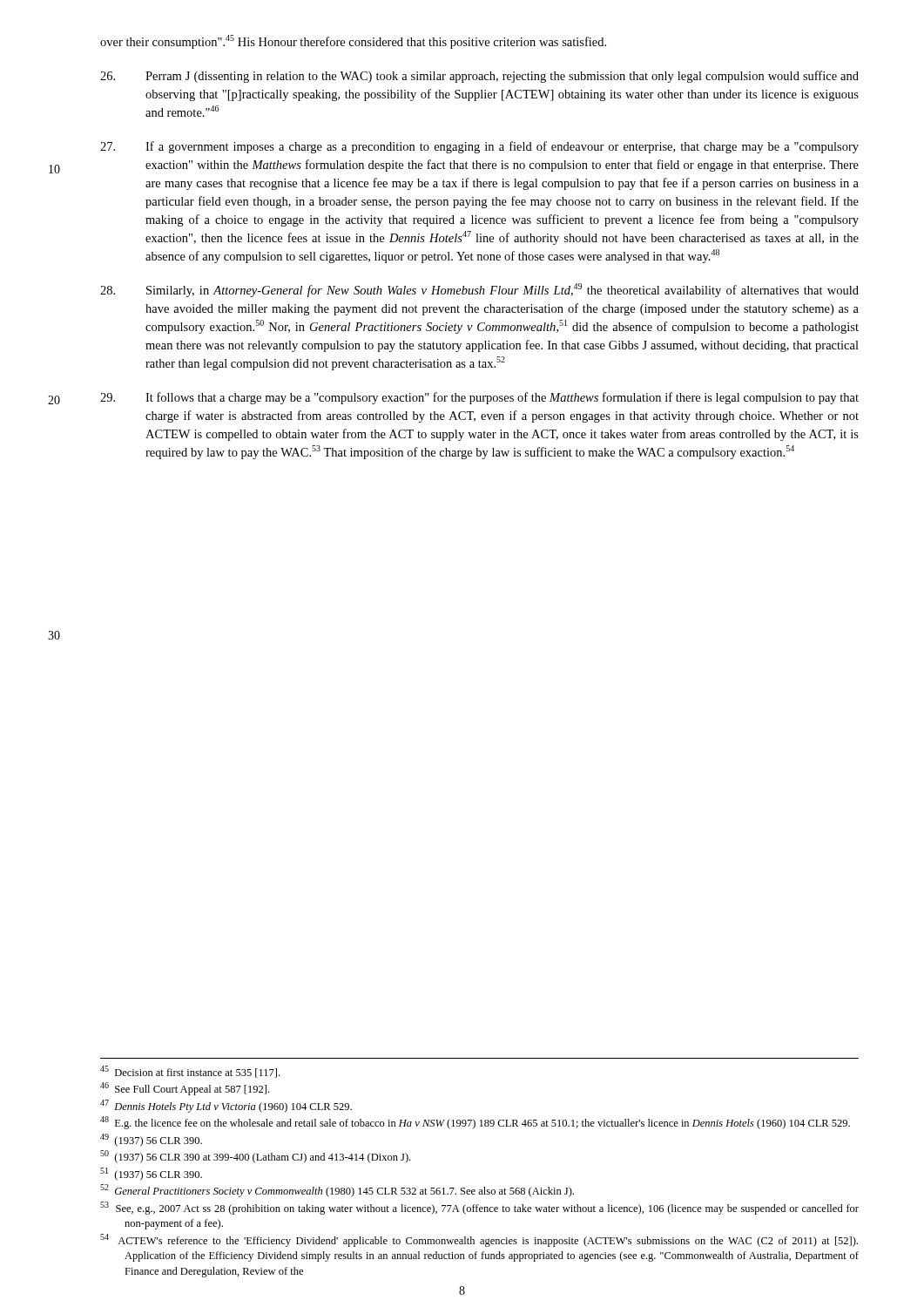Find the block on this page that starts "48 E.g. the licence fee on the wholesale"

click(475, 1123)
